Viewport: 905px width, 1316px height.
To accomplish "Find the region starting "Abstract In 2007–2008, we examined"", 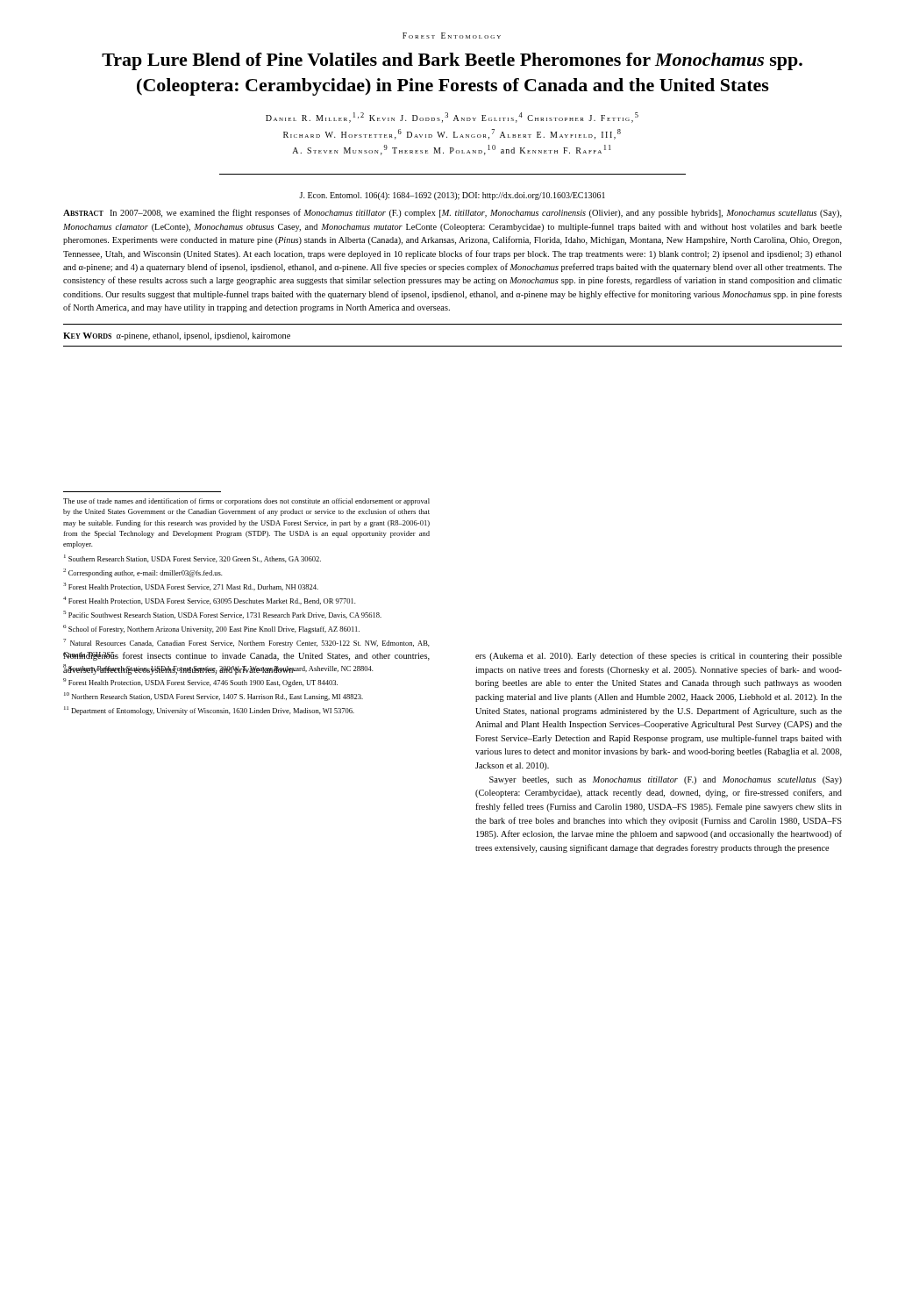I will [x=452, y=260].
